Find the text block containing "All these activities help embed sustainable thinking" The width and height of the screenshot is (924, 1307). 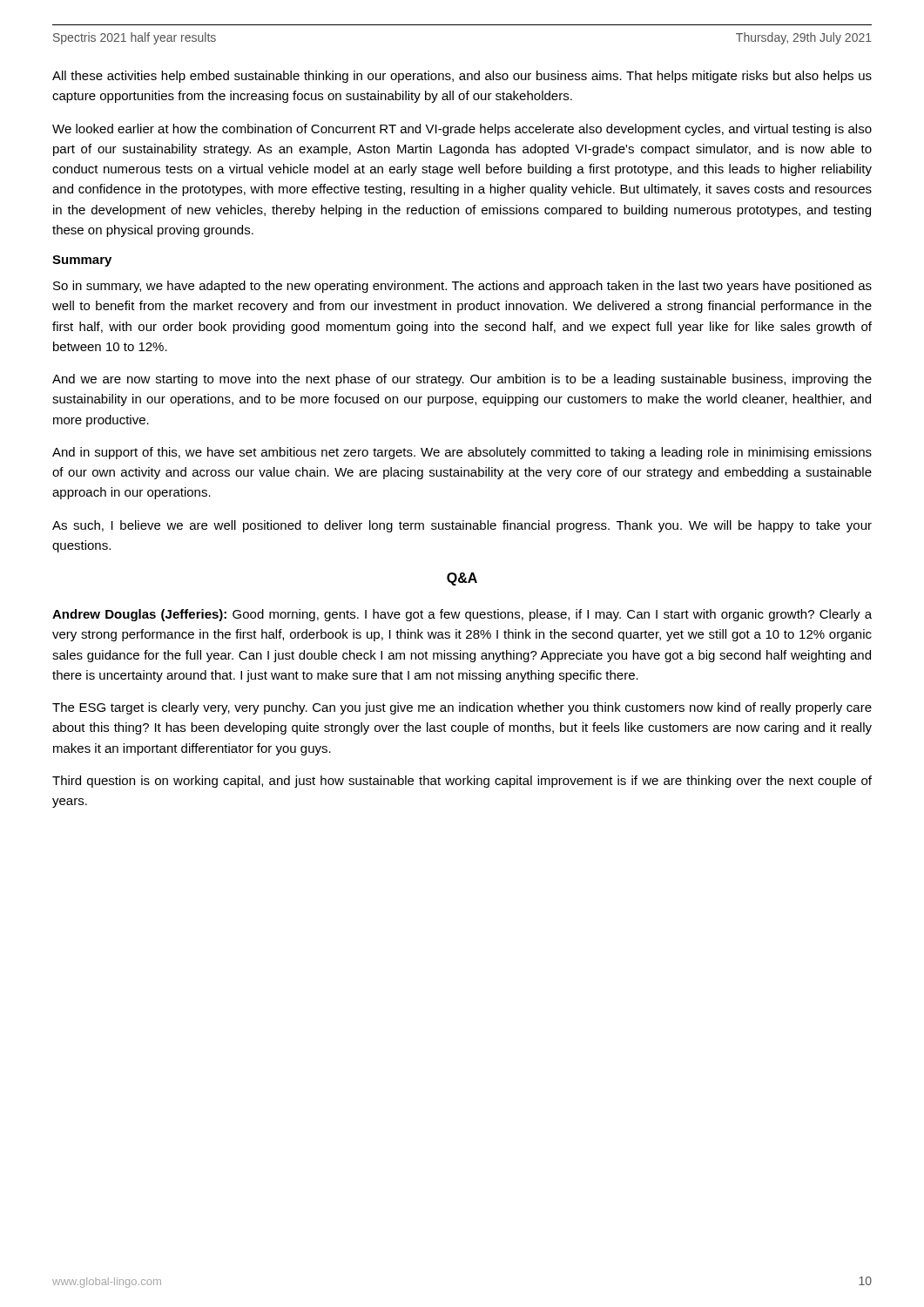(462, 85)
